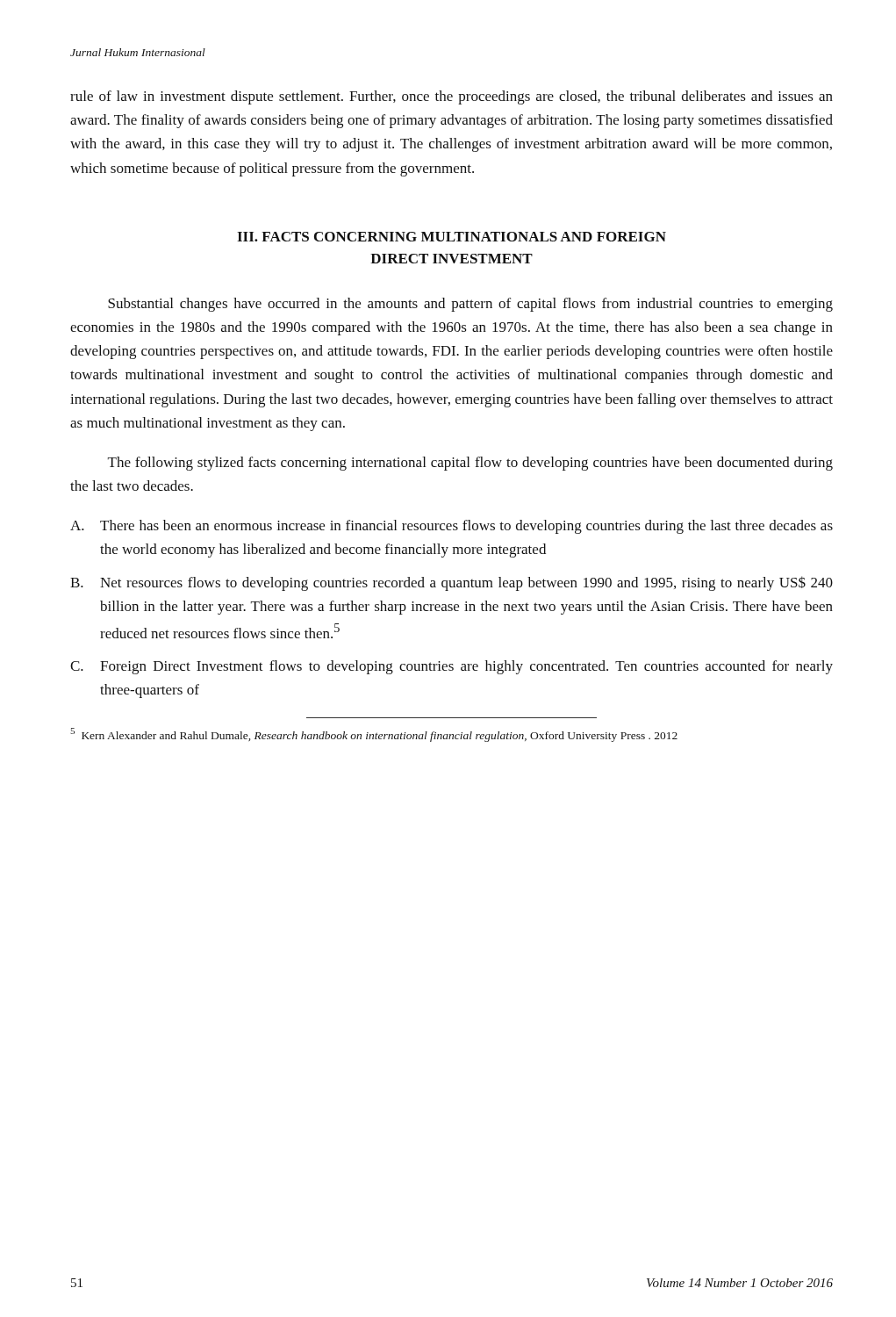
Task: Select the passage starting "rule of law in"
Action: tap(452, 132)
